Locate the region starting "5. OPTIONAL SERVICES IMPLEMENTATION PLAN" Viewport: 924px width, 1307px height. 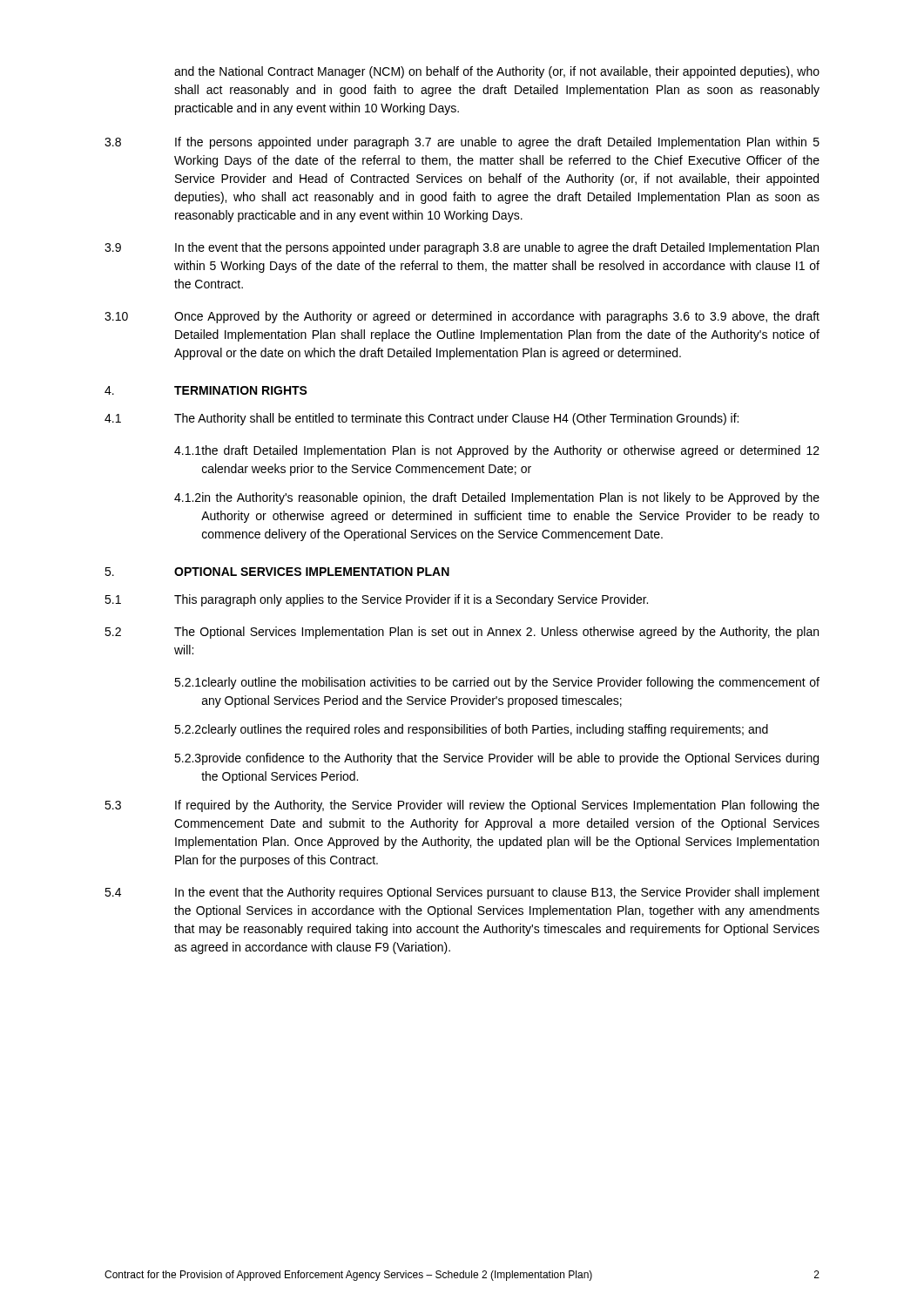tap(277, 572)
